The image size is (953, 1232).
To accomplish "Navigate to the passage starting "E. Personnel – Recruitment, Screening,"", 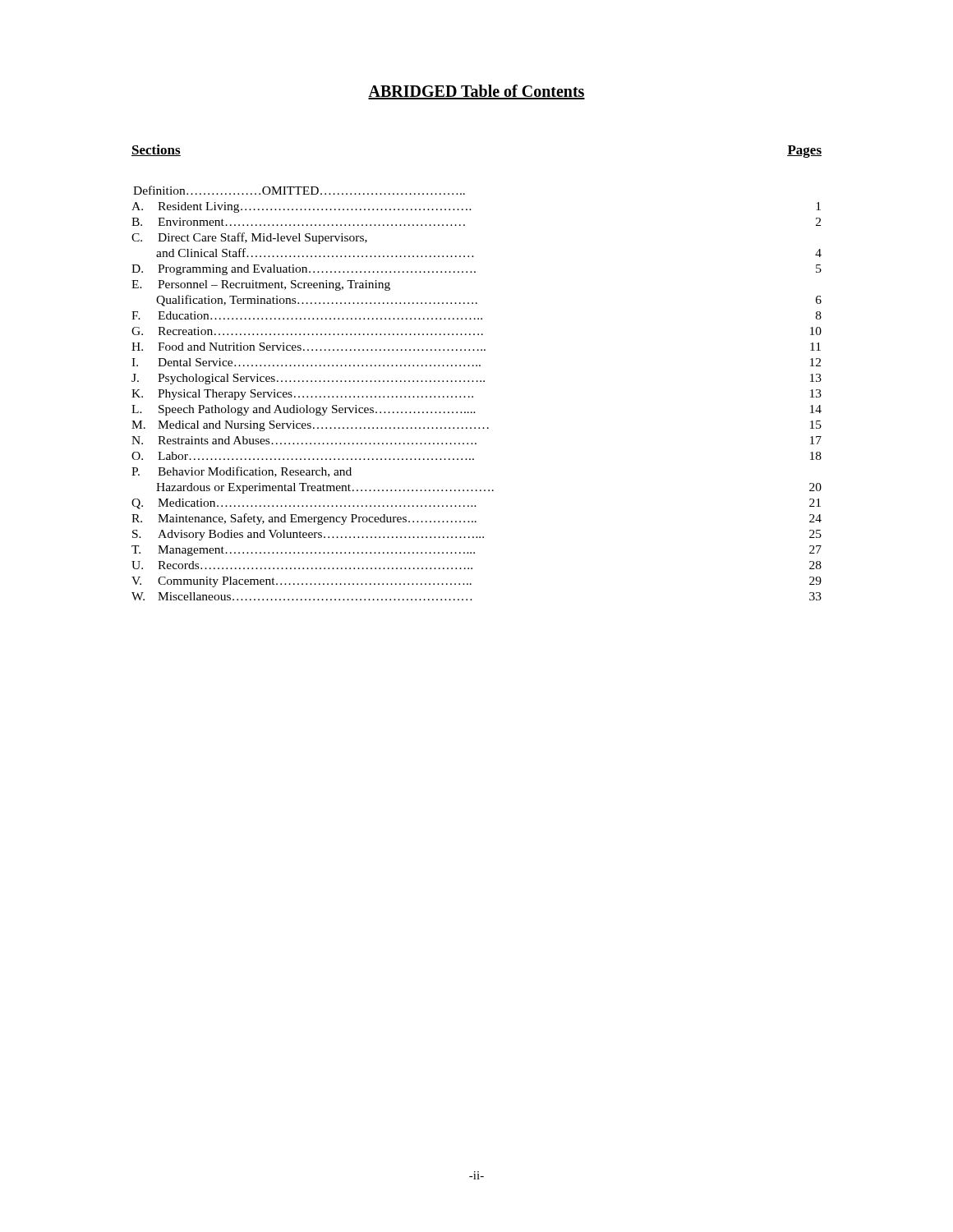I will [261, 285].
